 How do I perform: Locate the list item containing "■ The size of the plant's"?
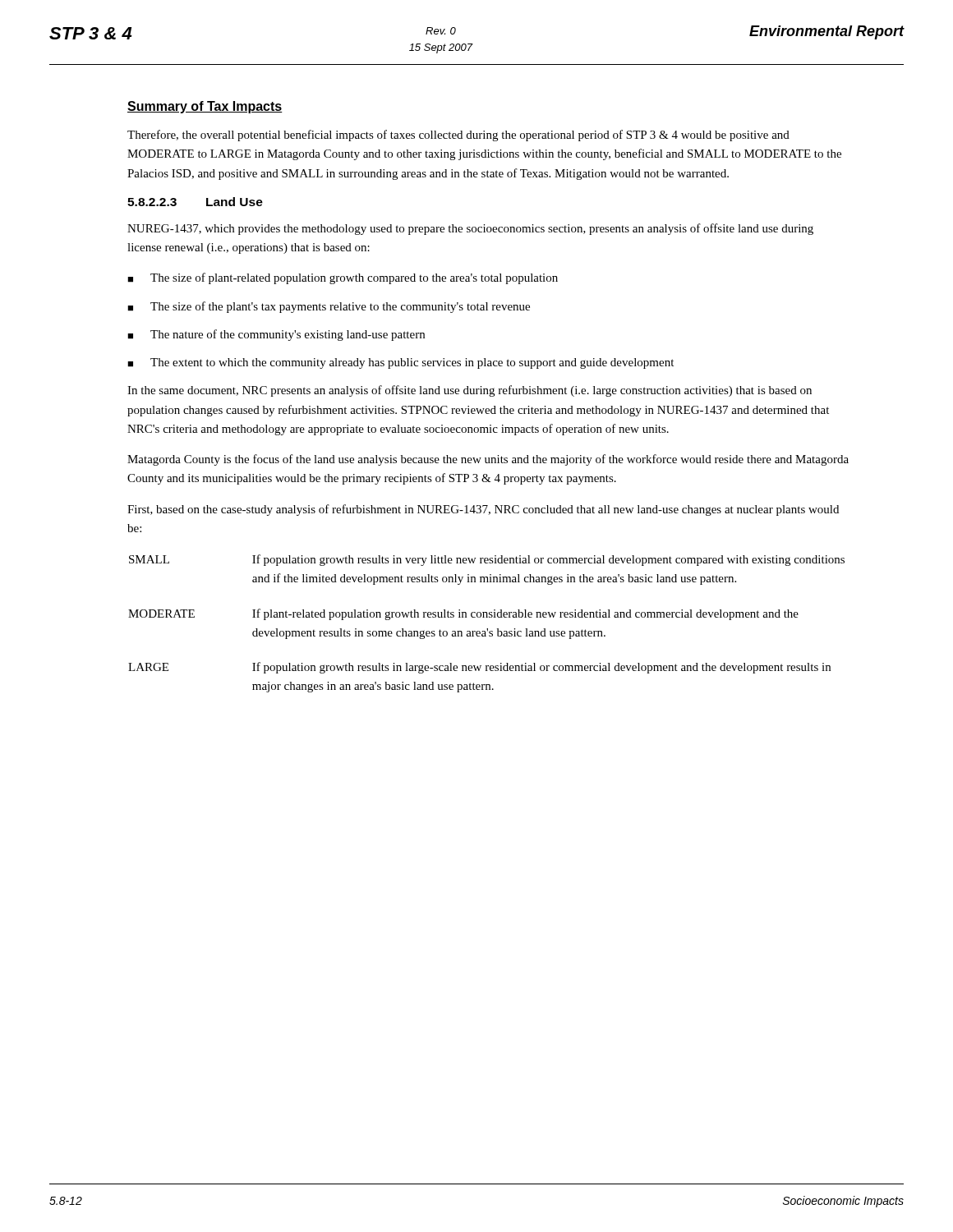(x=329, y=306)
